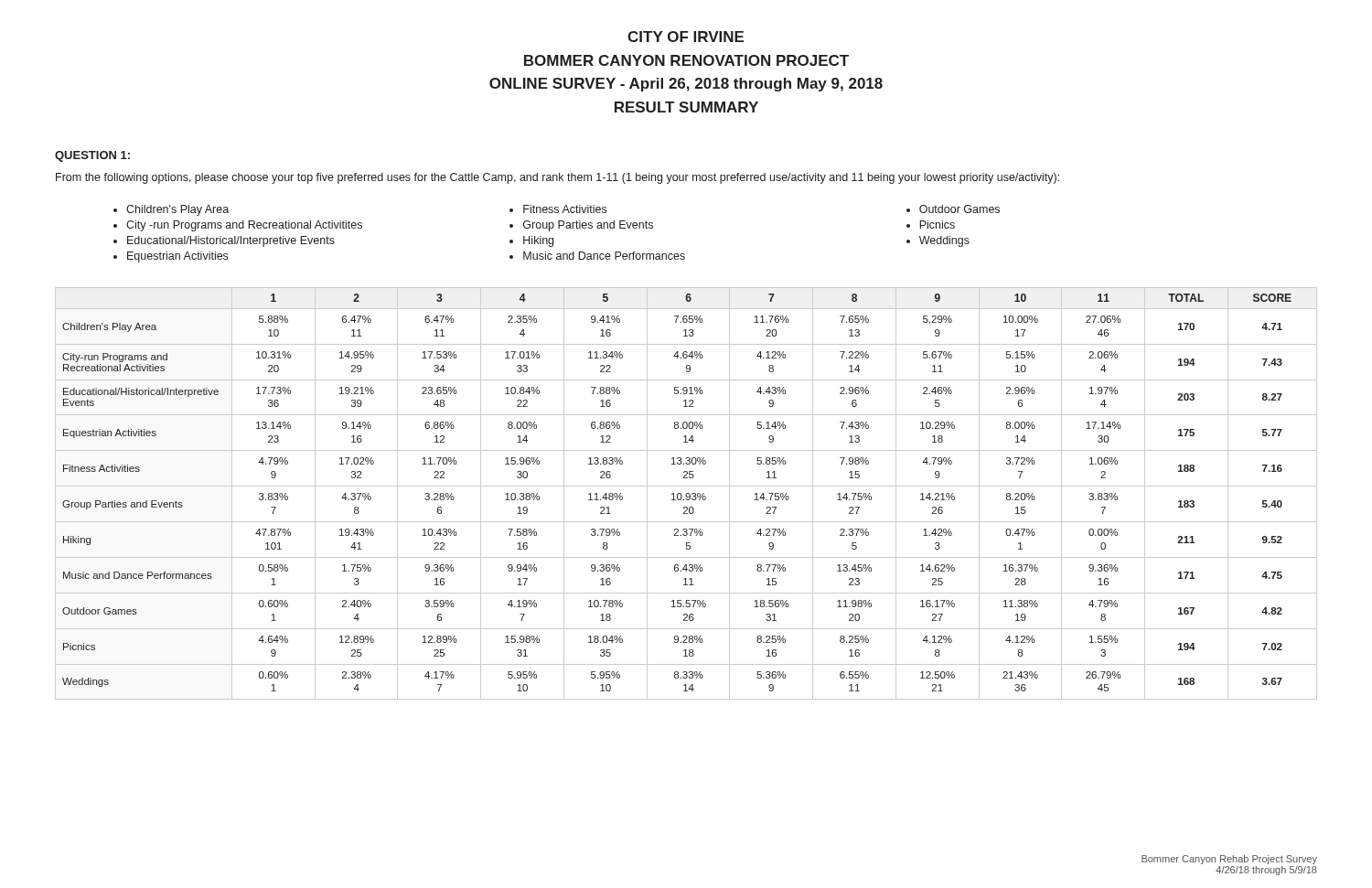The height and width of the screenshot is (888, 1372).
Task: Find the text starting "Group Parties and Events"
Action: point(588,225)
